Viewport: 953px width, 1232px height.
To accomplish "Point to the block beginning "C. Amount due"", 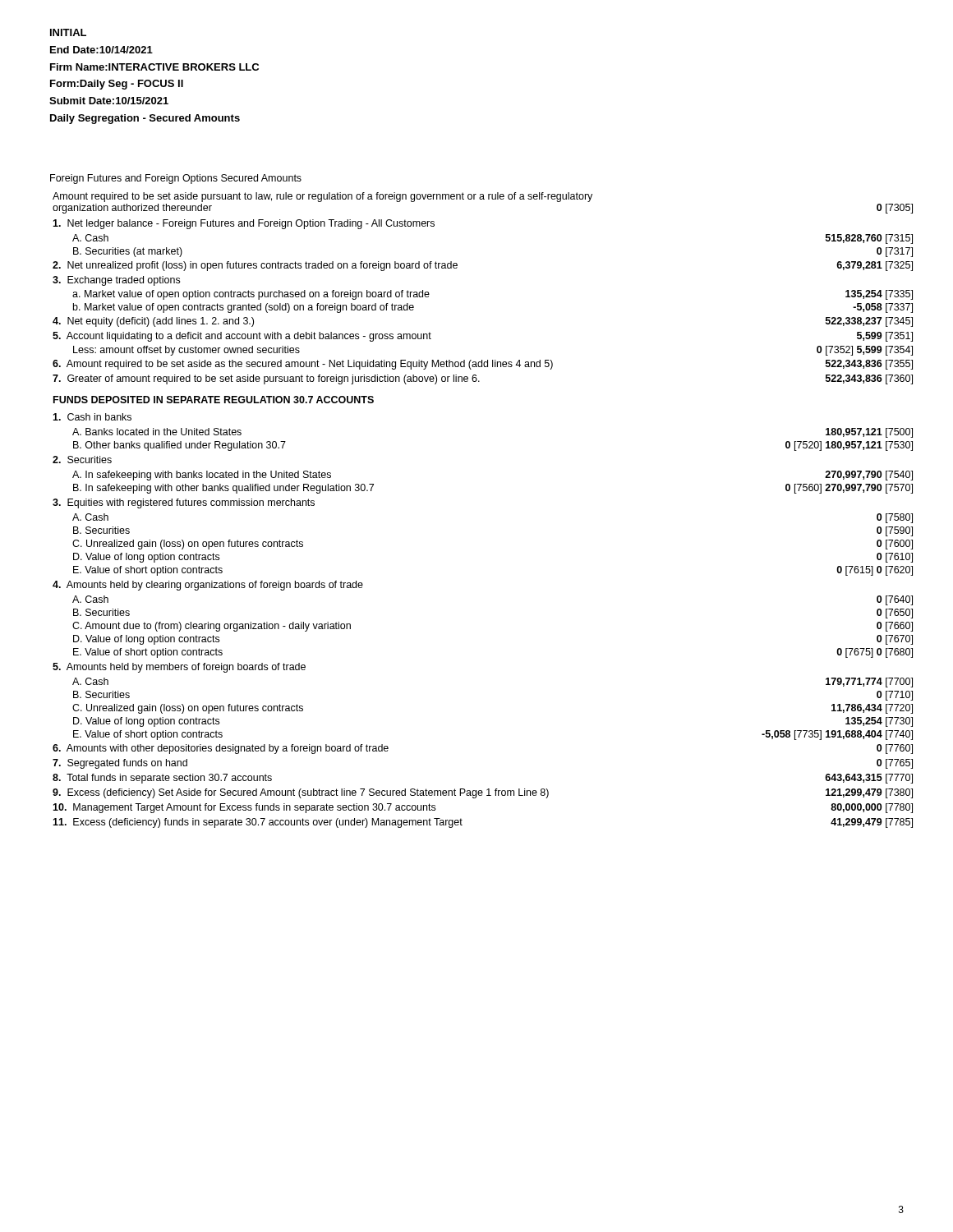I will 212,626.
